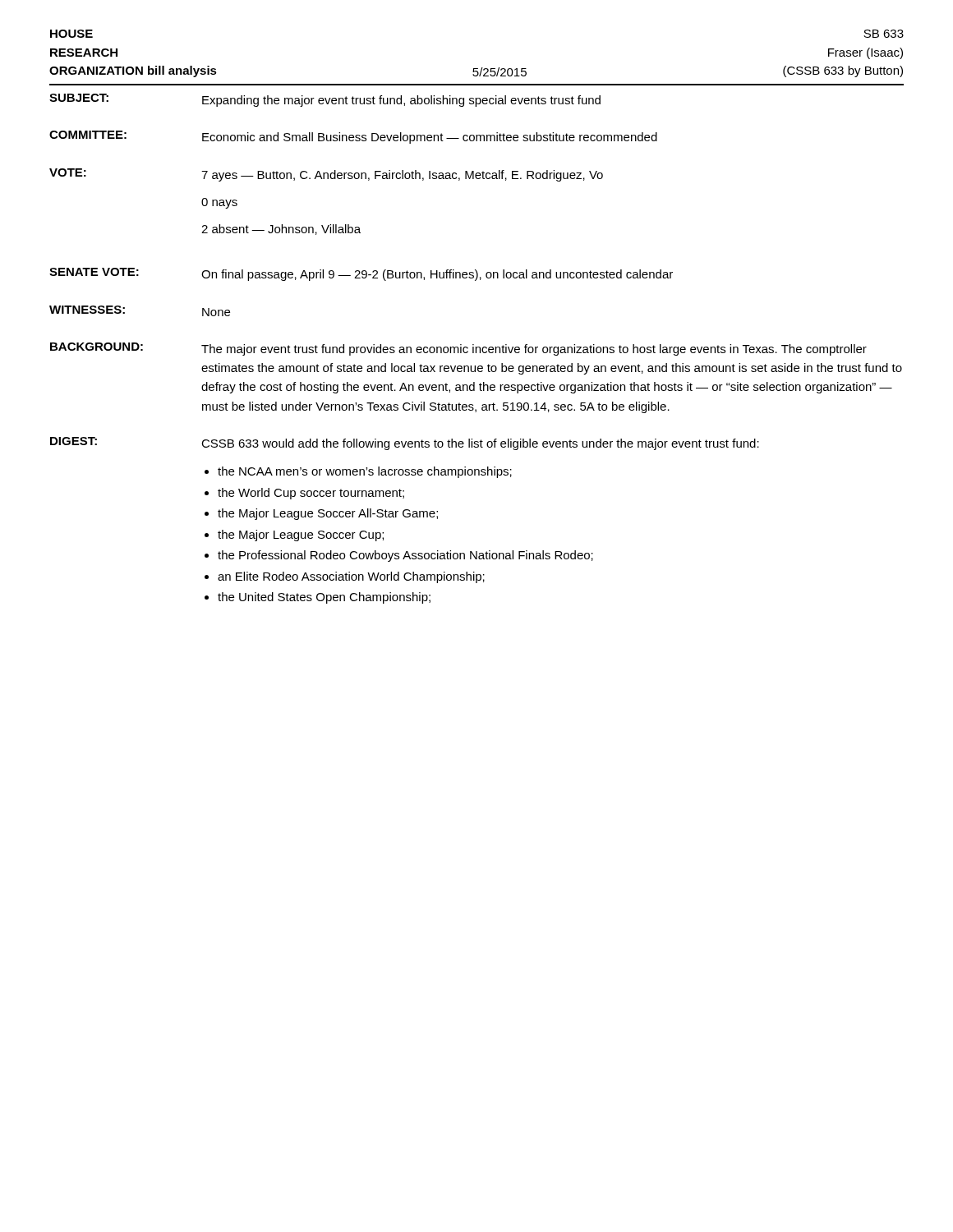Select the list item containing "the Major League Soccer Cup;"
Viewport: 953px width, 1232px height.
301,534
